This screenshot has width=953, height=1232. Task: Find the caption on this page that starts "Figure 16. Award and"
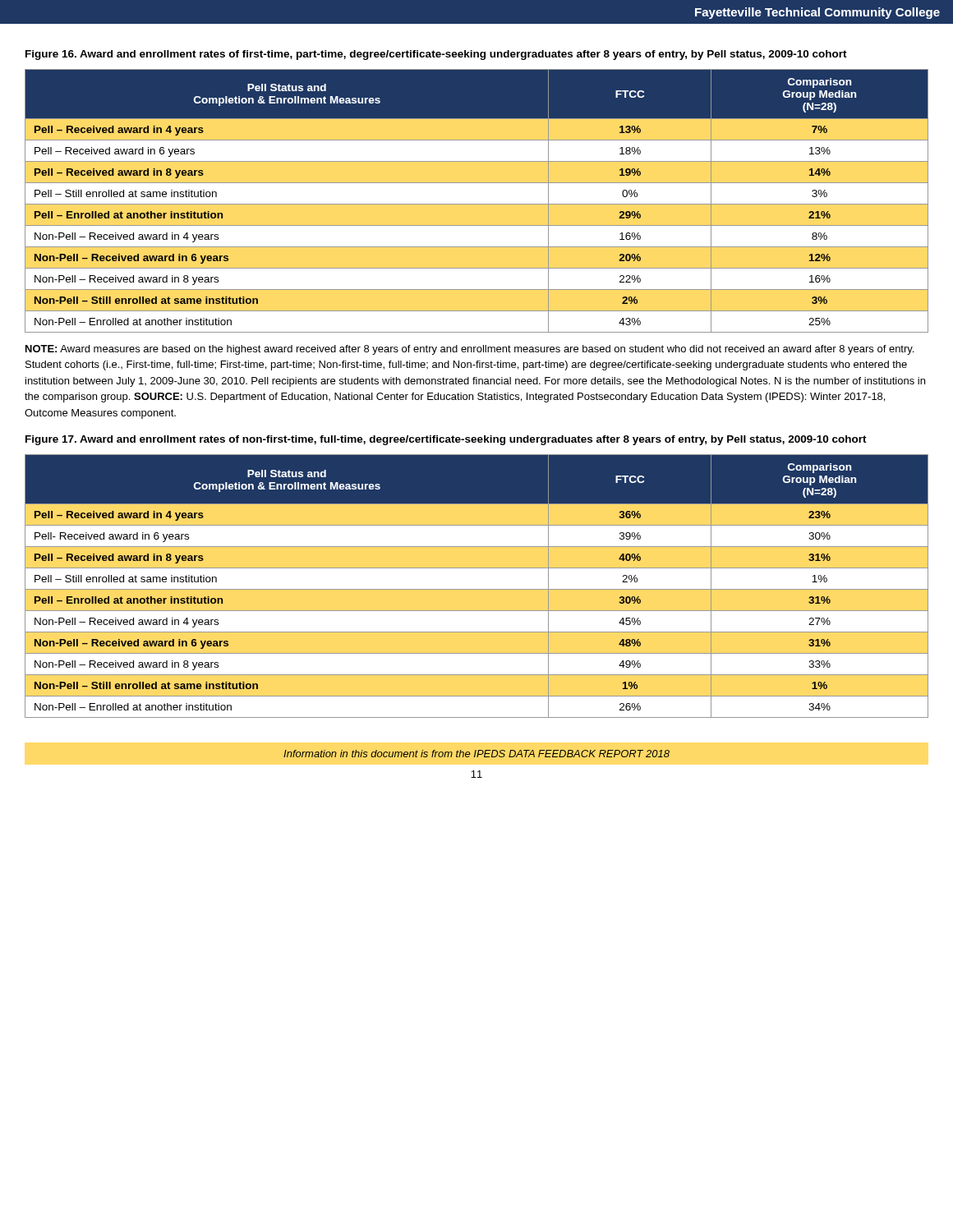(x=436, y=54)
